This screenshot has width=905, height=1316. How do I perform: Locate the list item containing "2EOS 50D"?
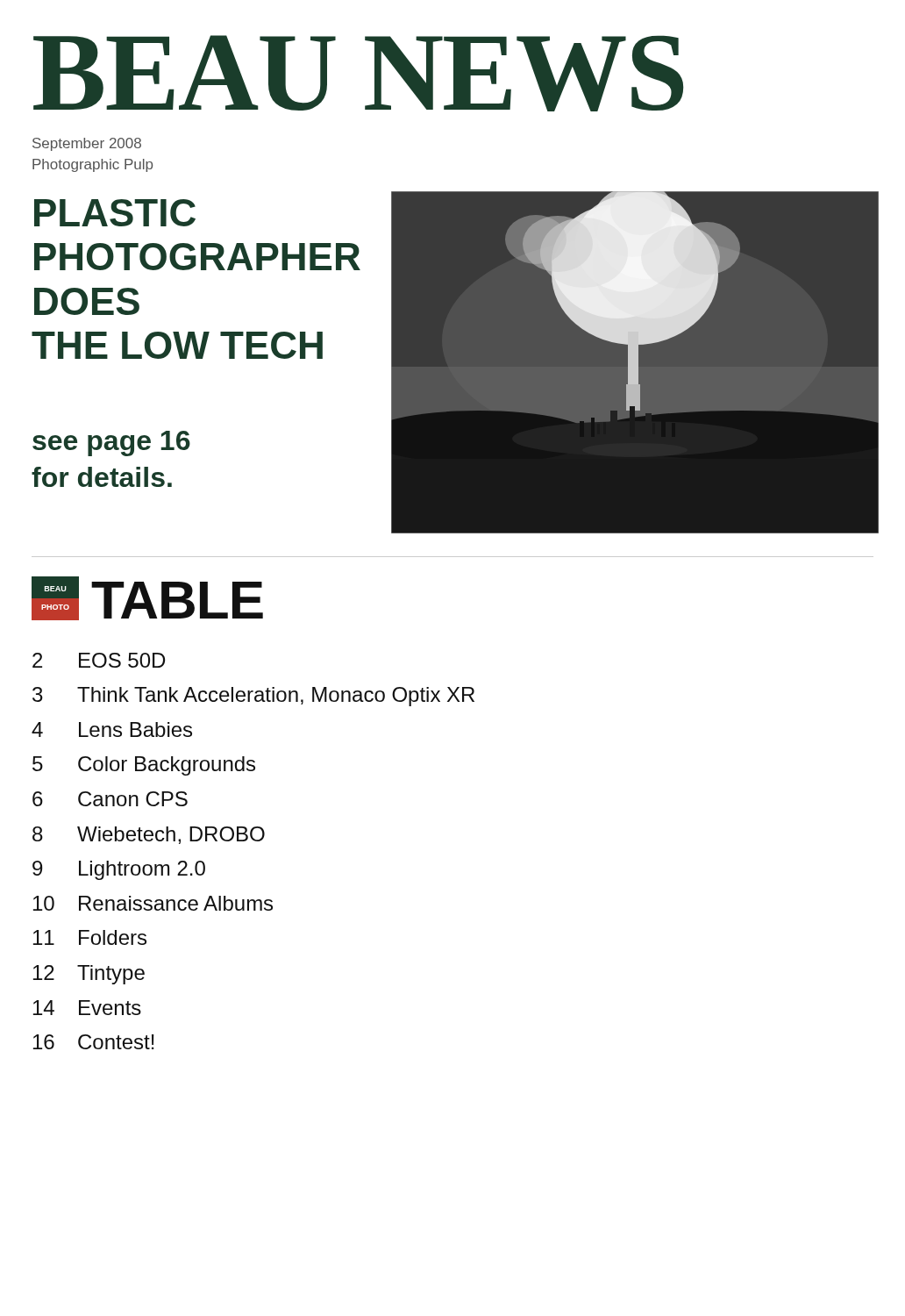[99, 660]
